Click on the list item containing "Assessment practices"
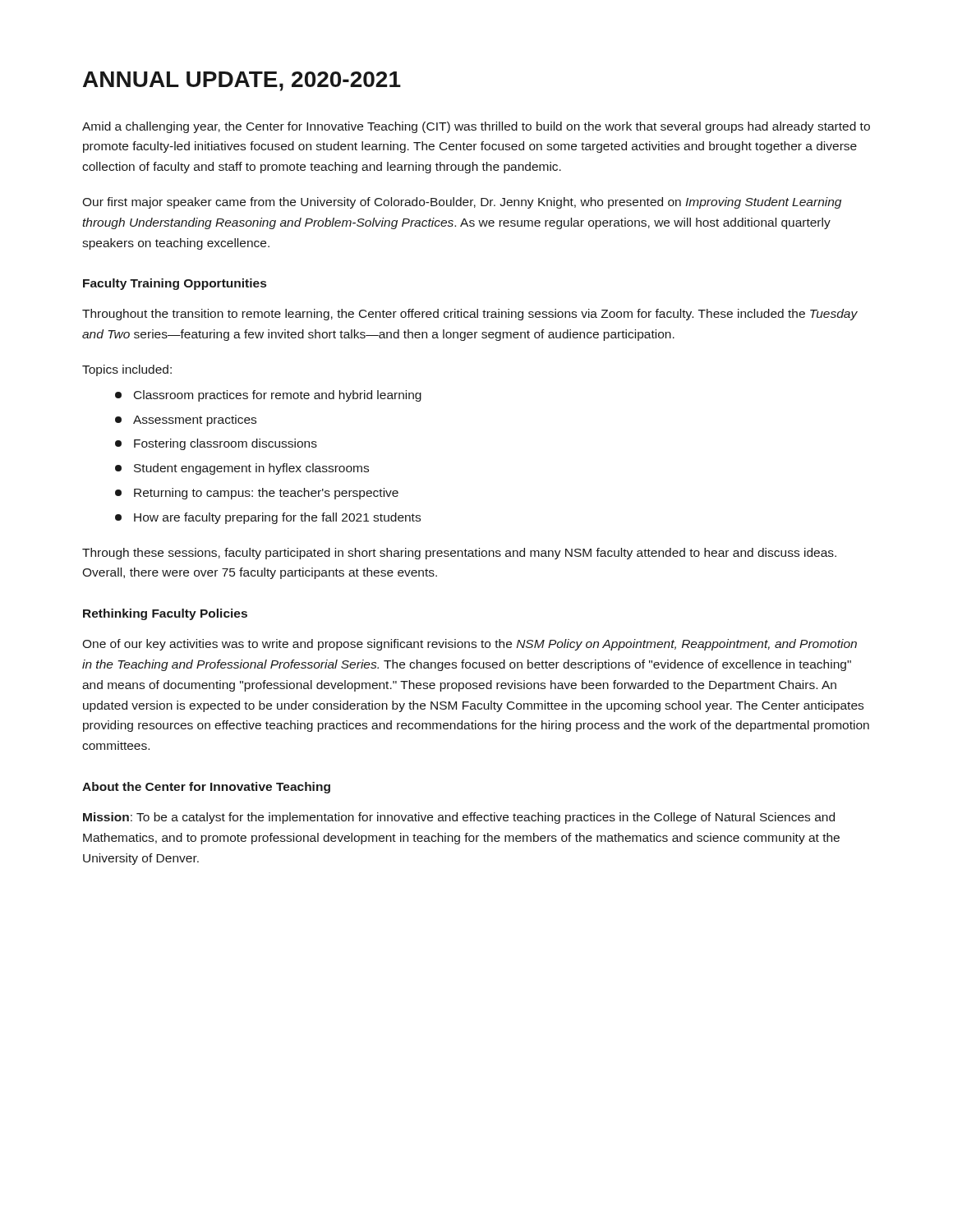The width and height of the screenshot is (953, 1232). (x=186, y=420)
